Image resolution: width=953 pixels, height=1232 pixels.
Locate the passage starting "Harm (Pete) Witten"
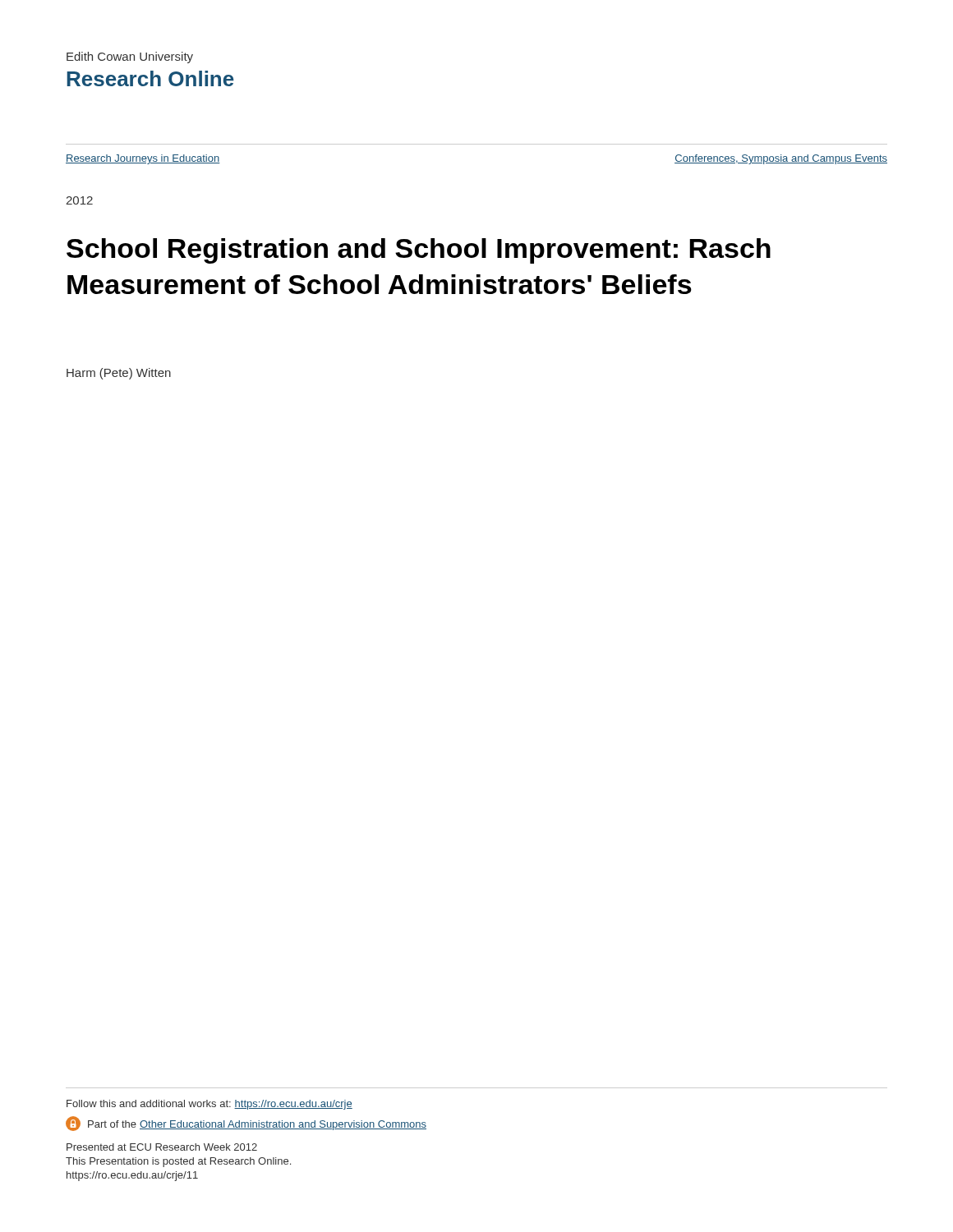118,372
